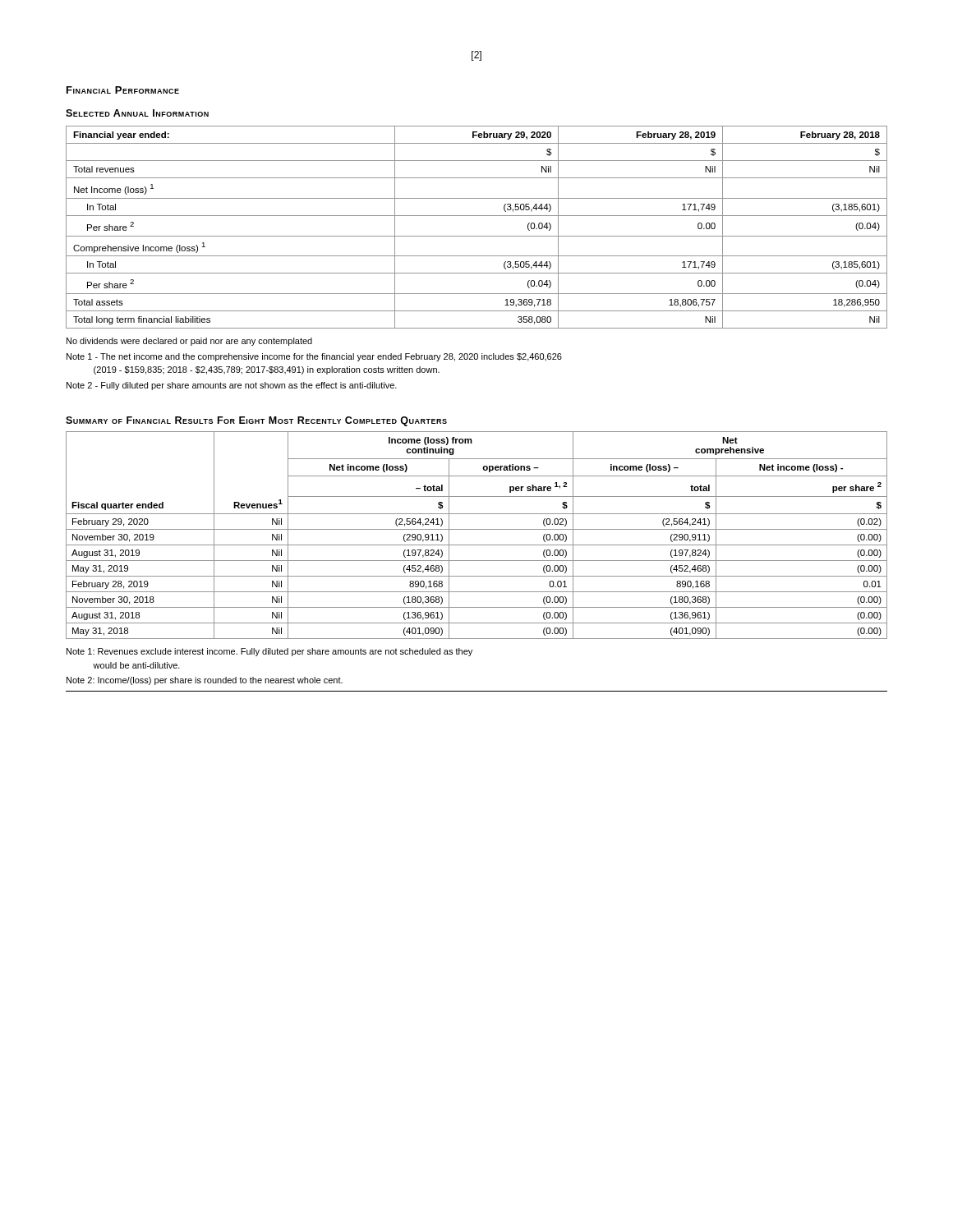The width and height of the screenshot is (953, 1232).
Task: Find the footnote containing "Note 1 - The net income and the"
Action: [x=314, y=363]
